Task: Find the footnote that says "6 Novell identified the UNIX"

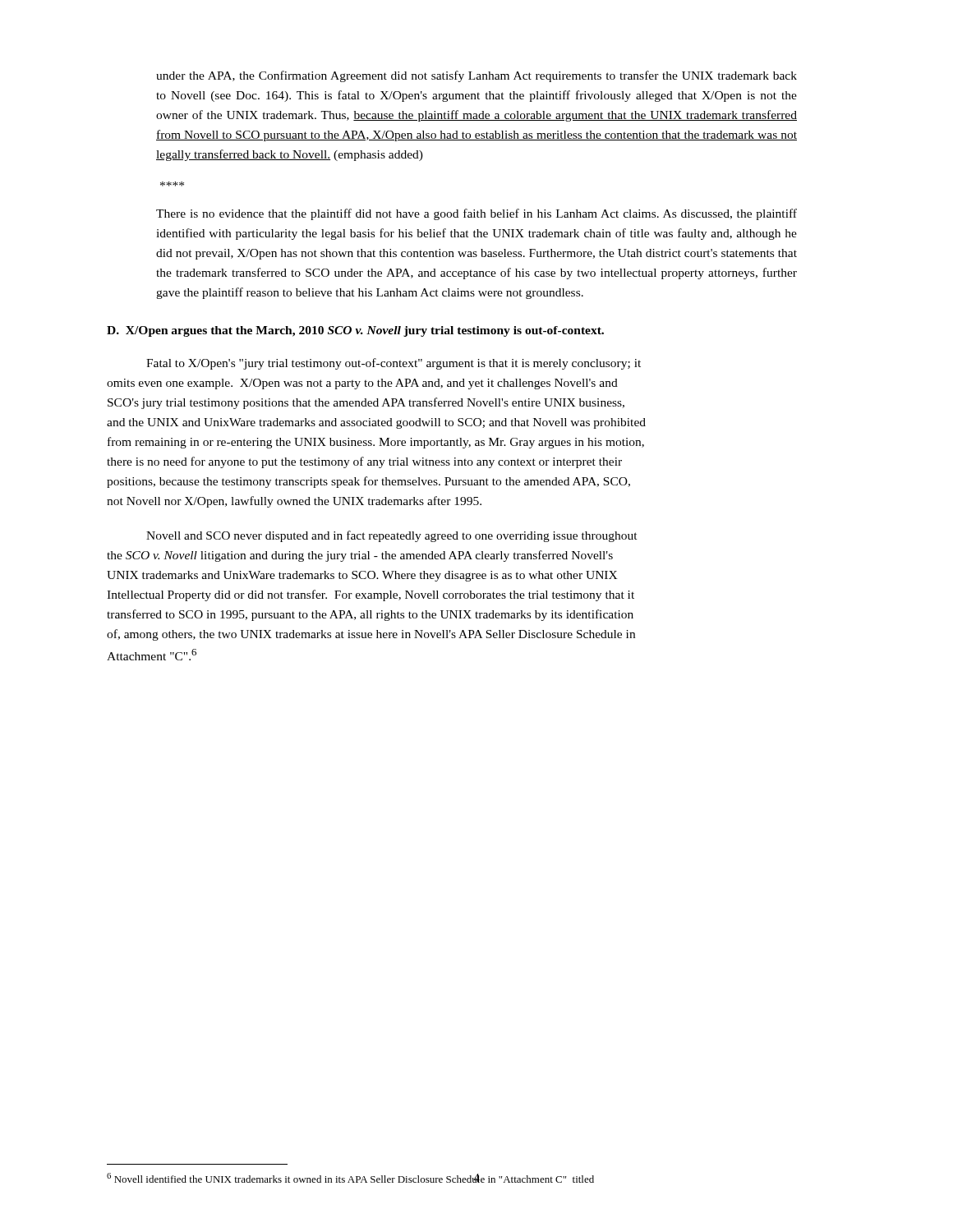Action: pyautogui.click(x=351, y=1178)
